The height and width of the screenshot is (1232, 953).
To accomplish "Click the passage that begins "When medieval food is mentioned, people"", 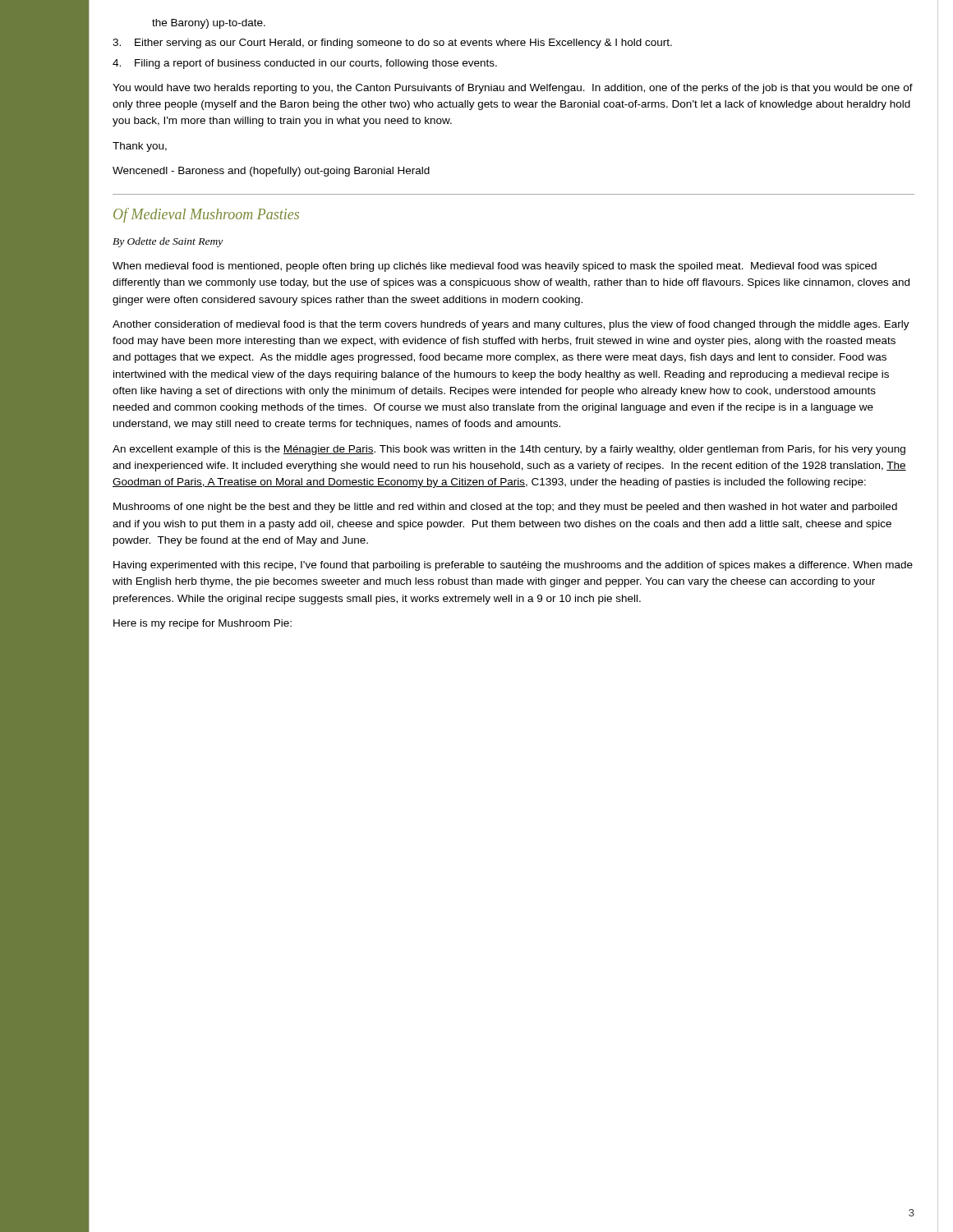I will 511,282.
